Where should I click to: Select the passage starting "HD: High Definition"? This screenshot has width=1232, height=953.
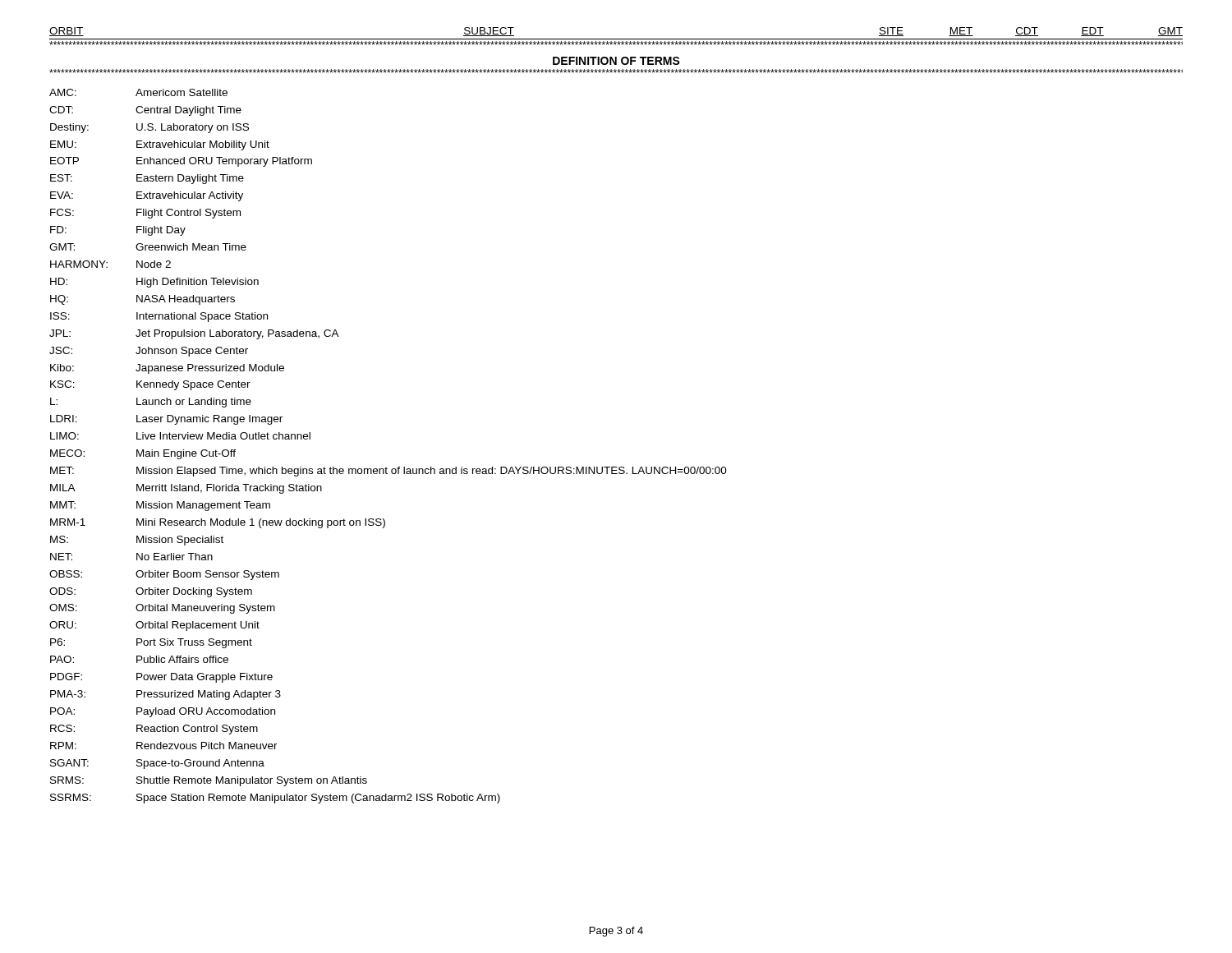coord(154,283)
